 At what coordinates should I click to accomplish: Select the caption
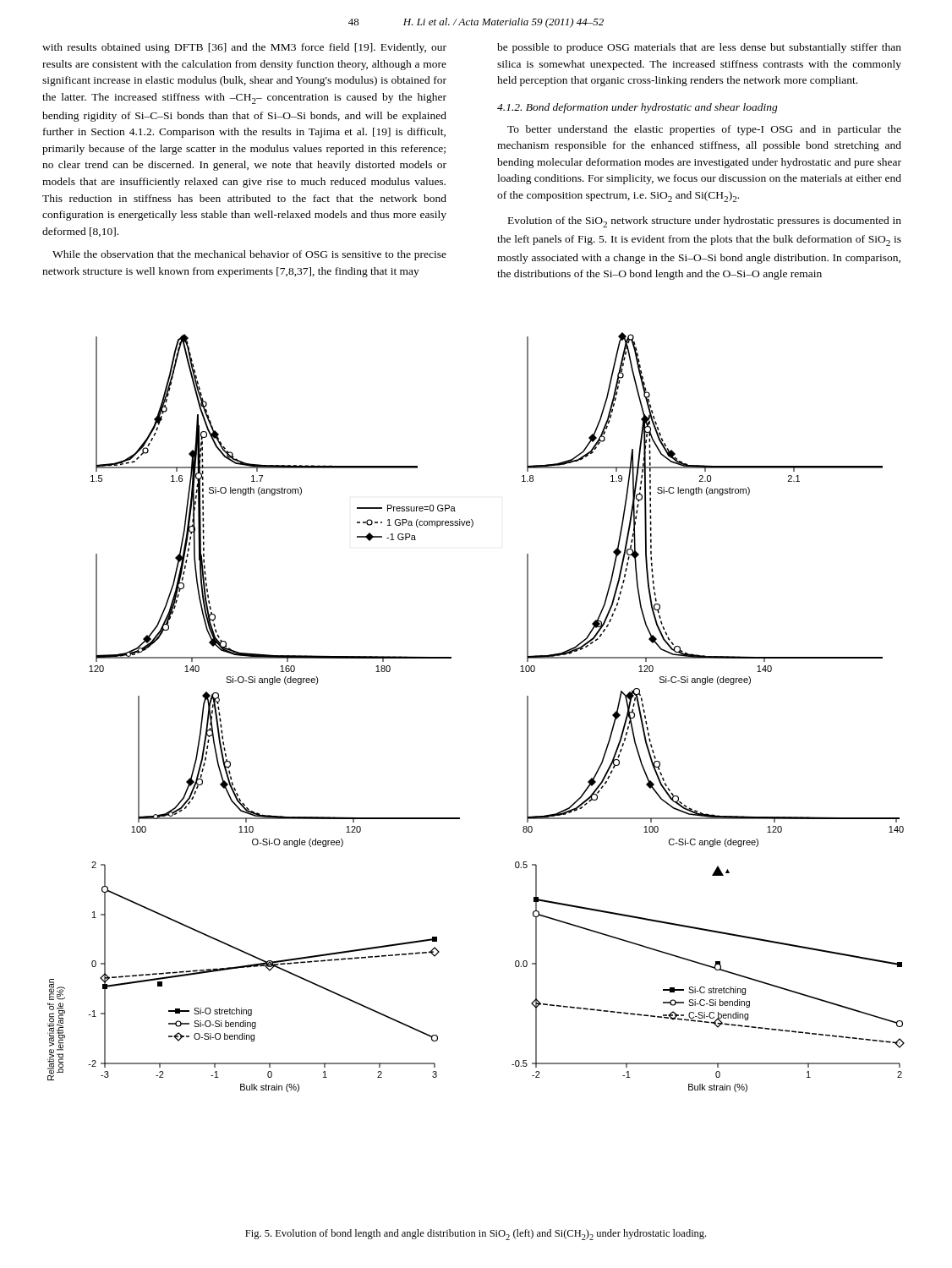(x=476, y=1234)
